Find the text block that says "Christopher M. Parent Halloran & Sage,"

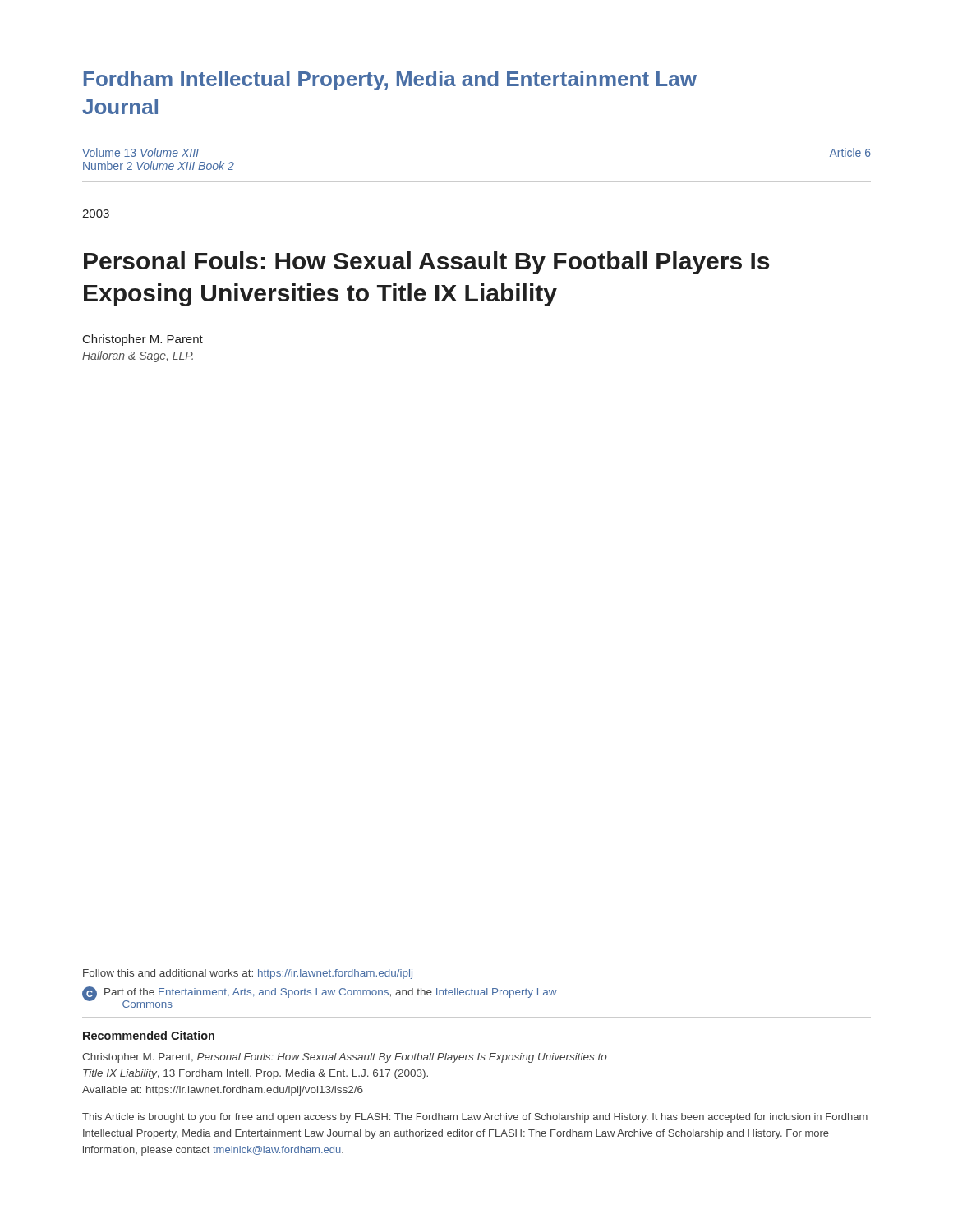(143, 340)
